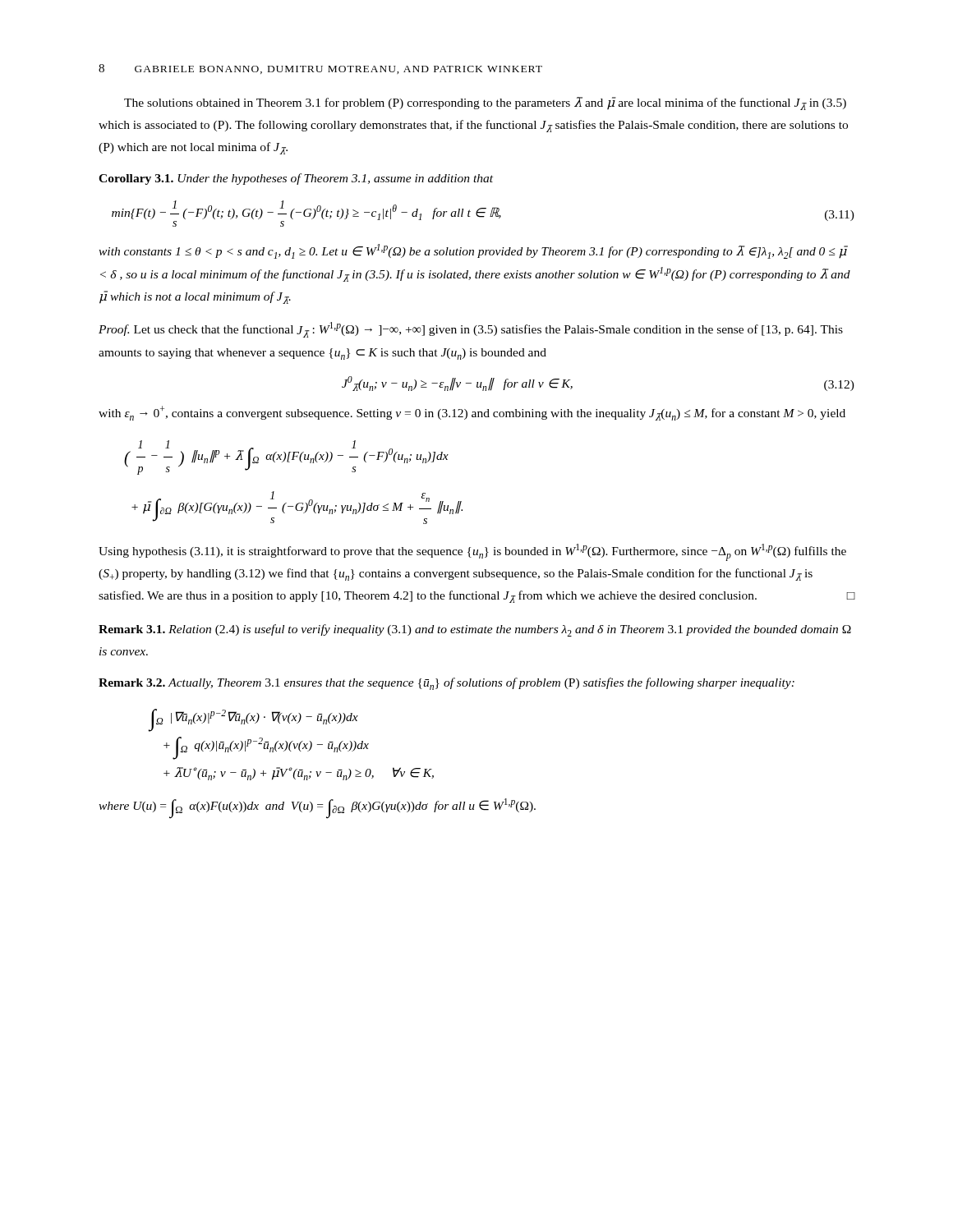Screen dimensions: 1232x953
Task: Navigate to the passage starting "∫Ω |∇ūn(x)|p−2∇ūn(x) · ∇(v(x) − ūn(x))dx +"
Action: click(x=254, y=720)
